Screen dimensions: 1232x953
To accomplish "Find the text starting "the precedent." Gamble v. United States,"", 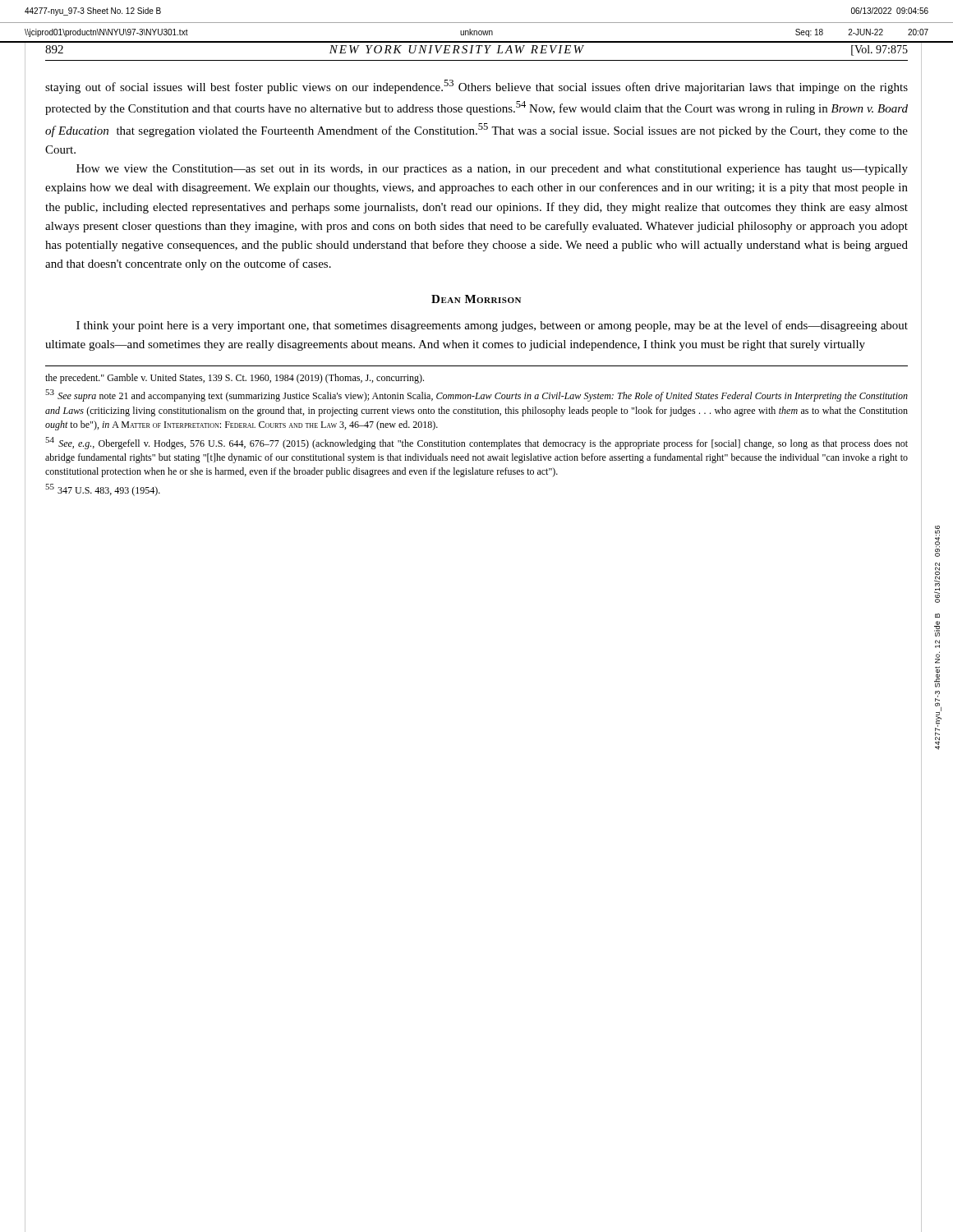I will 235,378.
